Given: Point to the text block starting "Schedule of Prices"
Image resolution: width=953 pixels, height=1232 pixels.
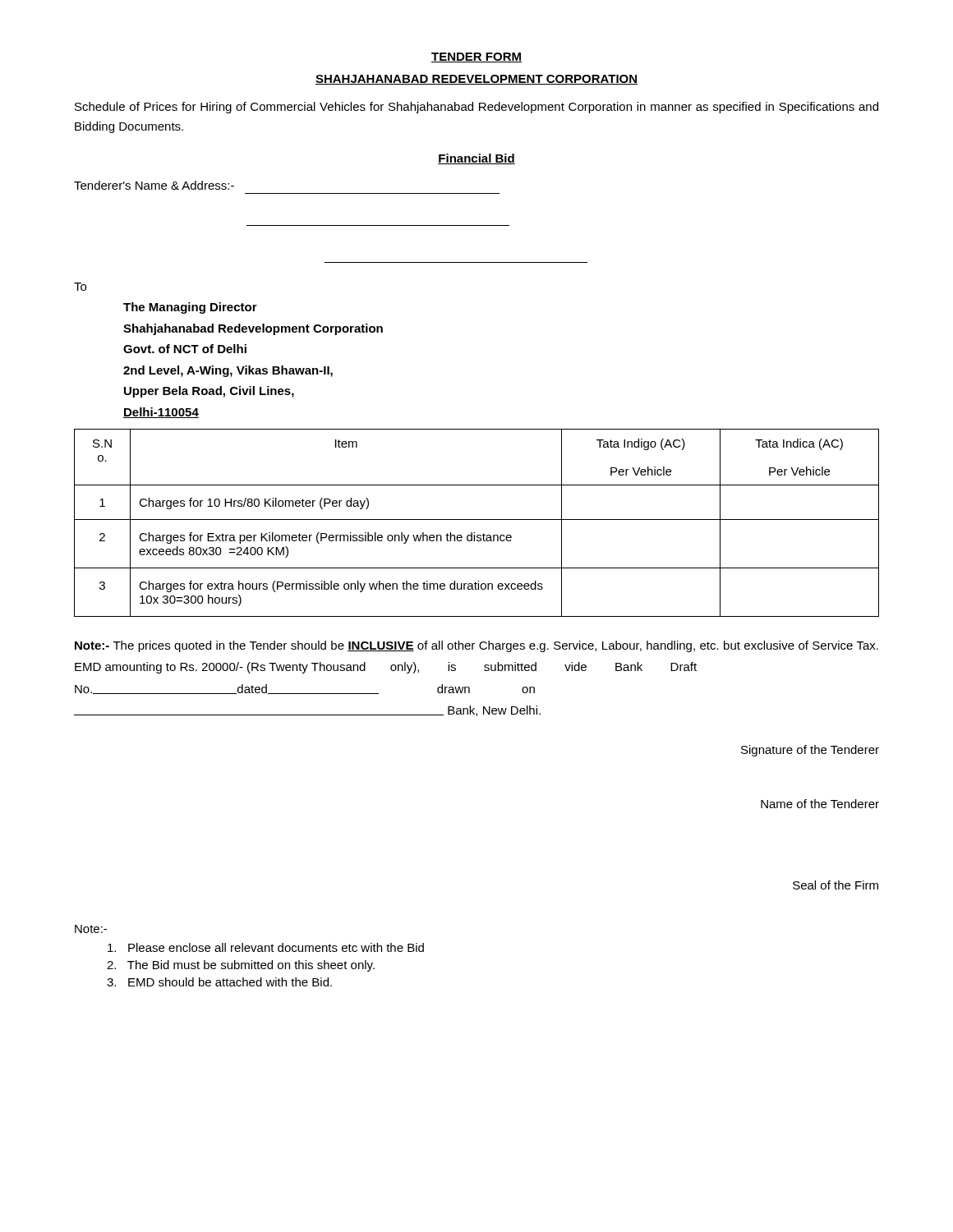Looking at the screenshot, I should (x=476, y=116).
